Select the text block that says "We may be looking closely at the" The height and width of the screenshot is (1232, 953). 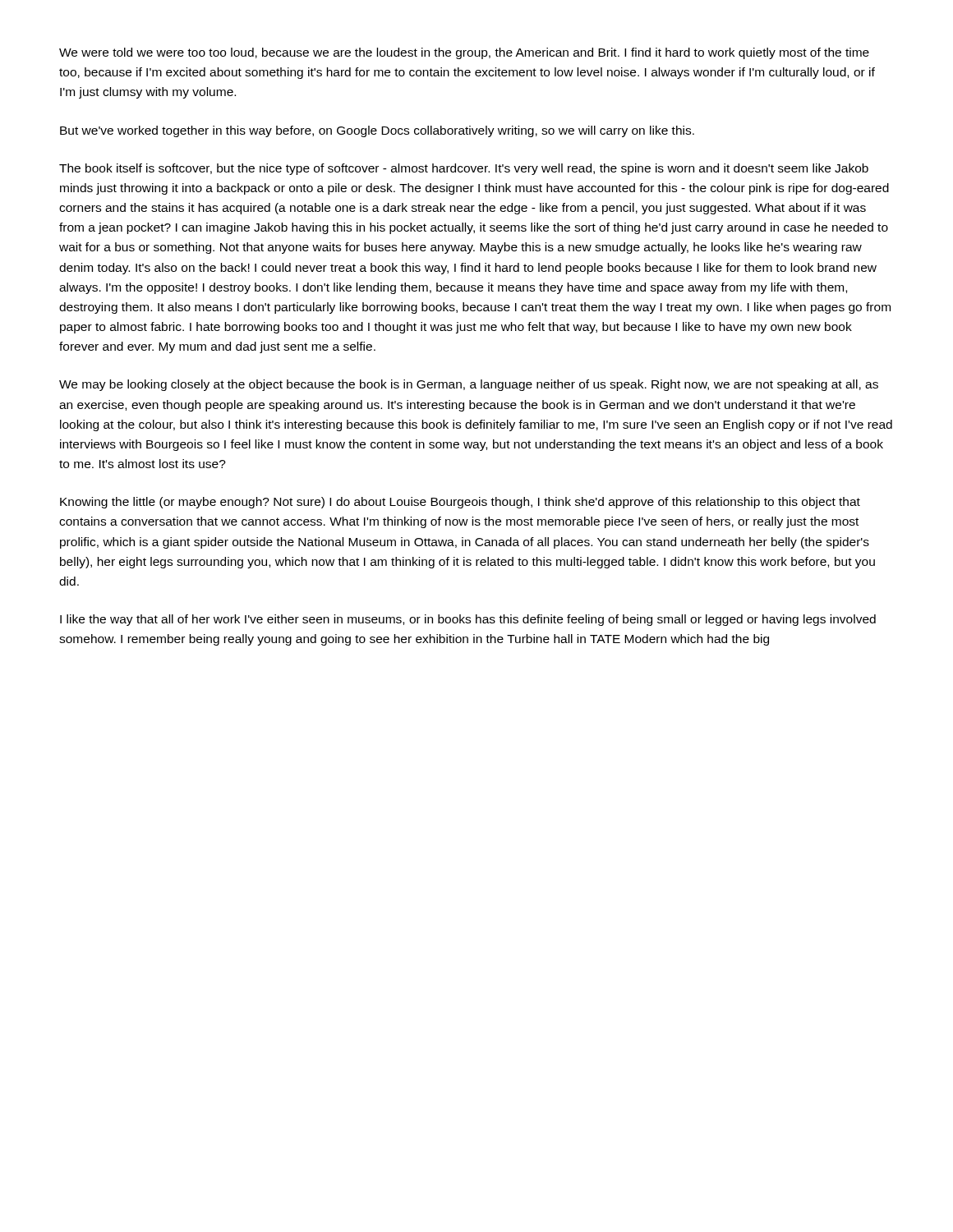pos(476,424)
